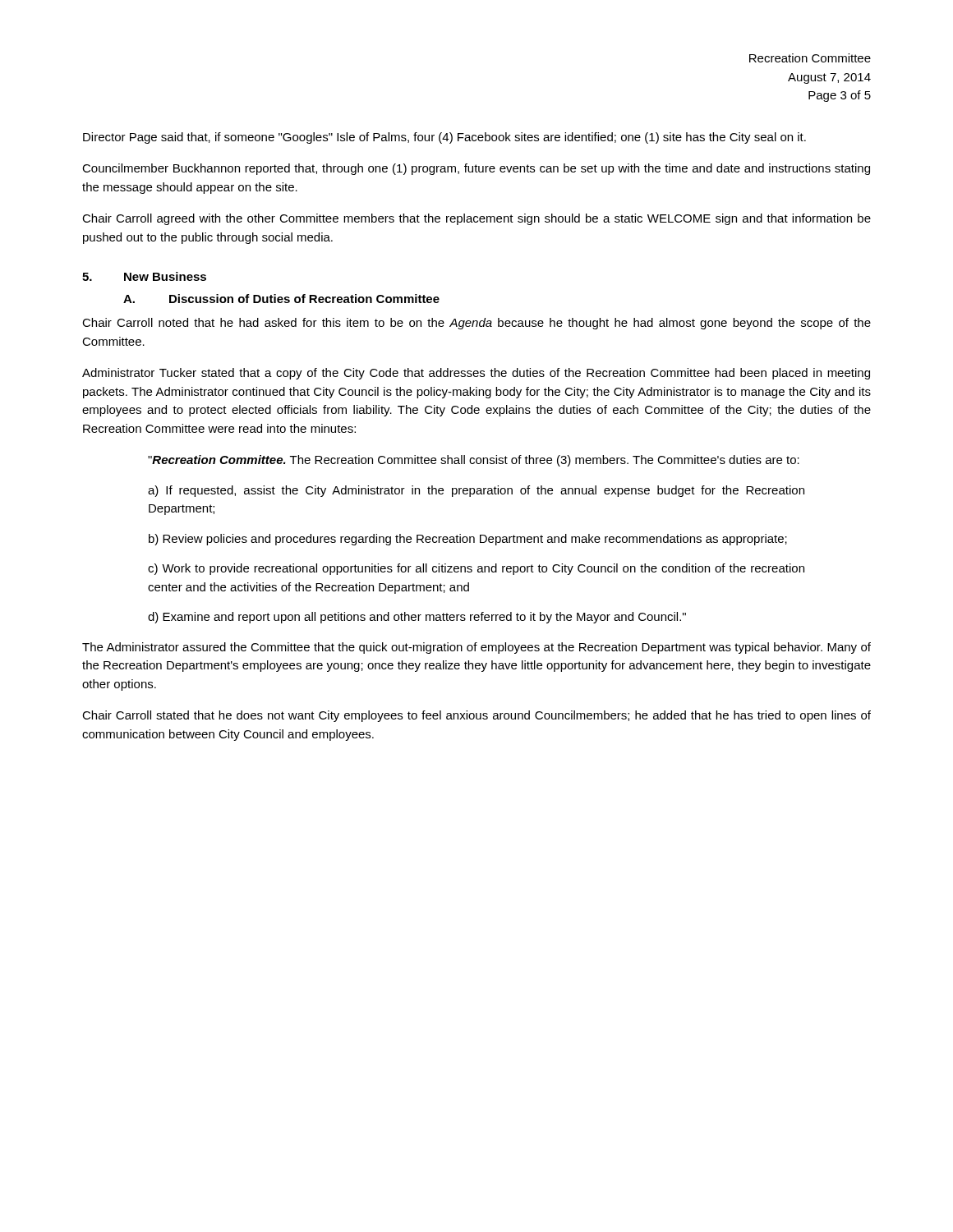Click on the text block starting "Chair Carroll agreed with the"
The image size is (953, 1232).
476,227
